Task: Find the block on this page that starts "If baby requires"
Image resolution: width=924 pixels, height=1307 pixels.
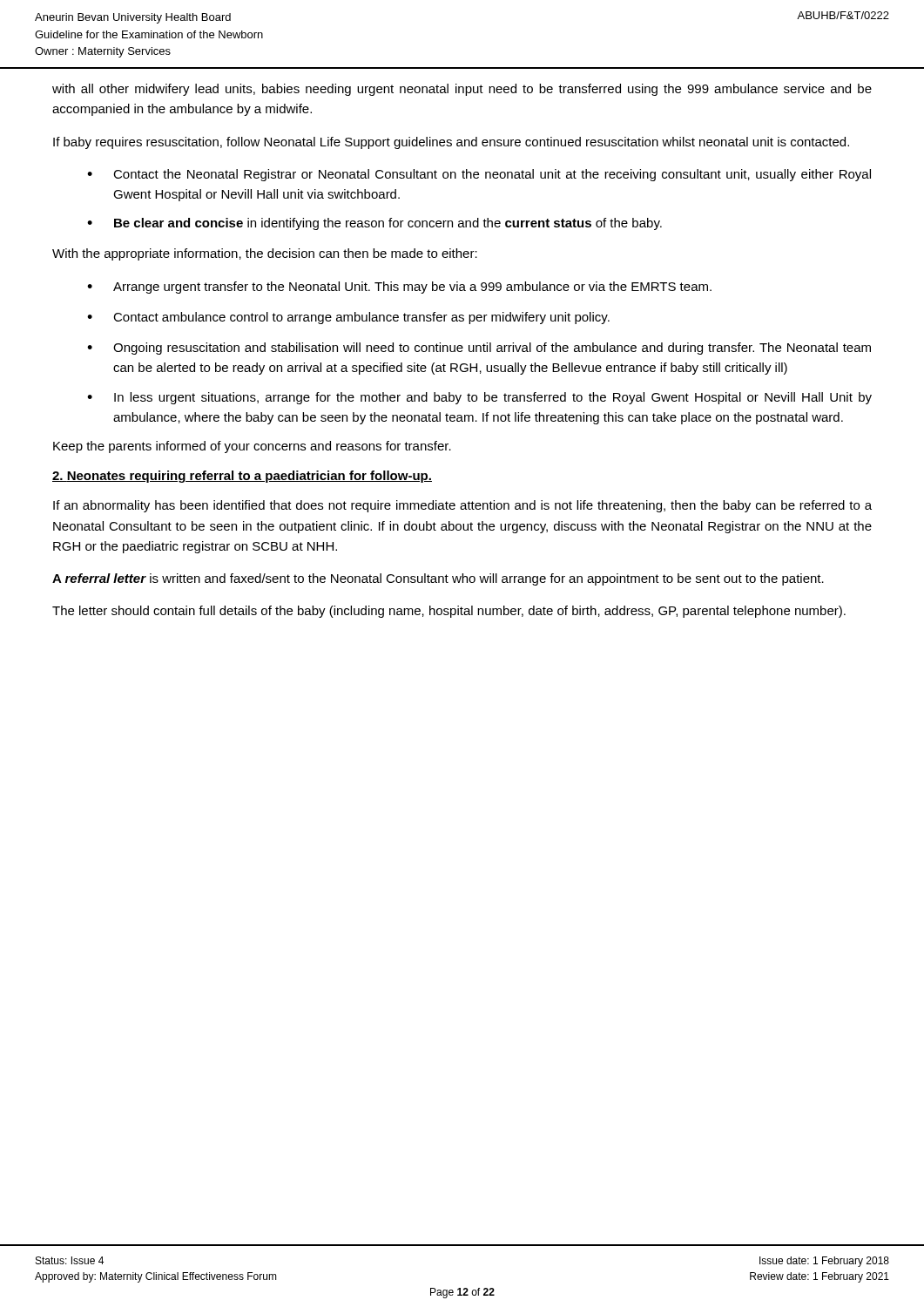Action: (x=451, y=141)
